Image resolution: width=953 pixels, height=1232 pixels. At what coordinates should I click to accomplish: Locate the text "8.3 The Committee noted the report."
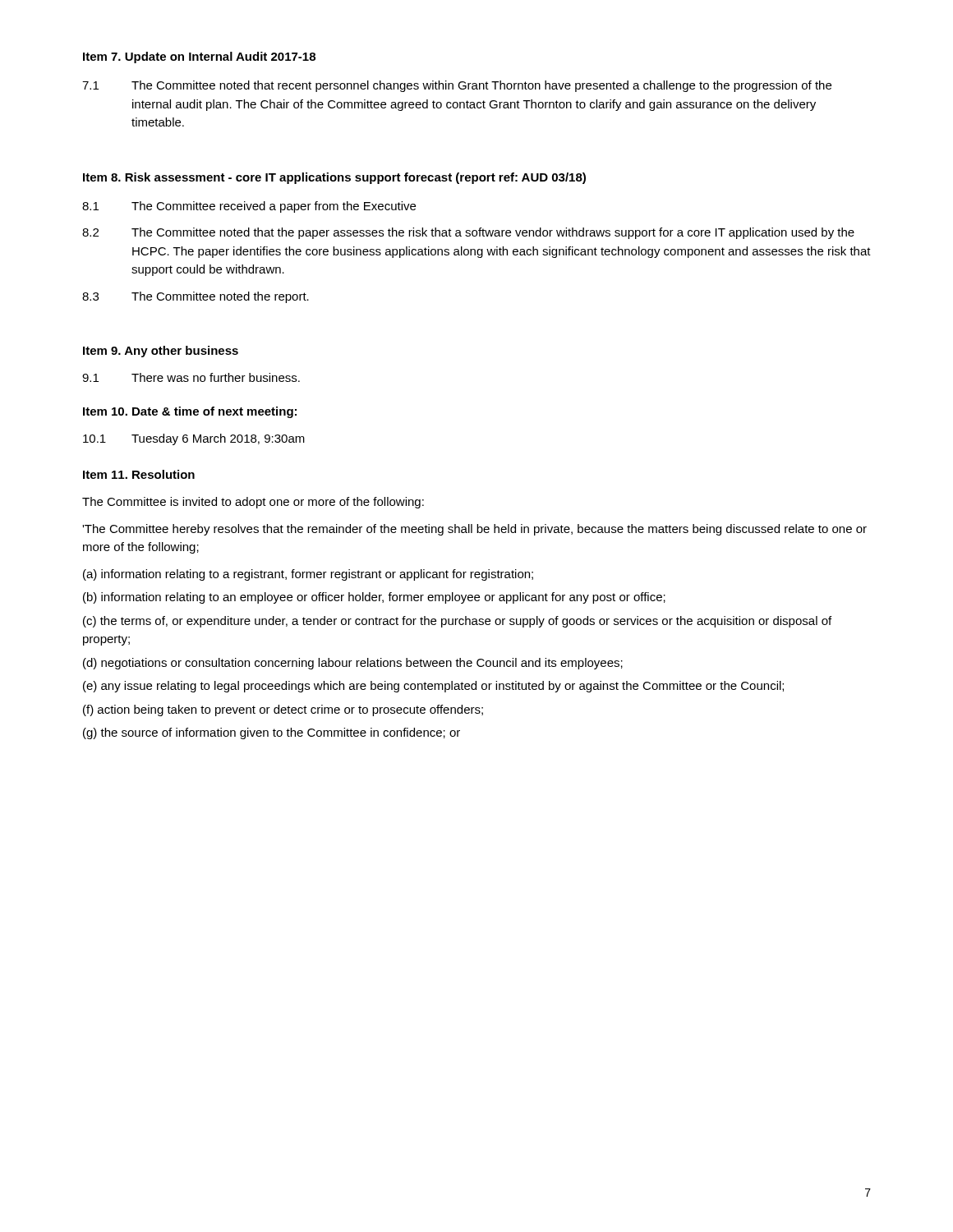click(196, 297)
